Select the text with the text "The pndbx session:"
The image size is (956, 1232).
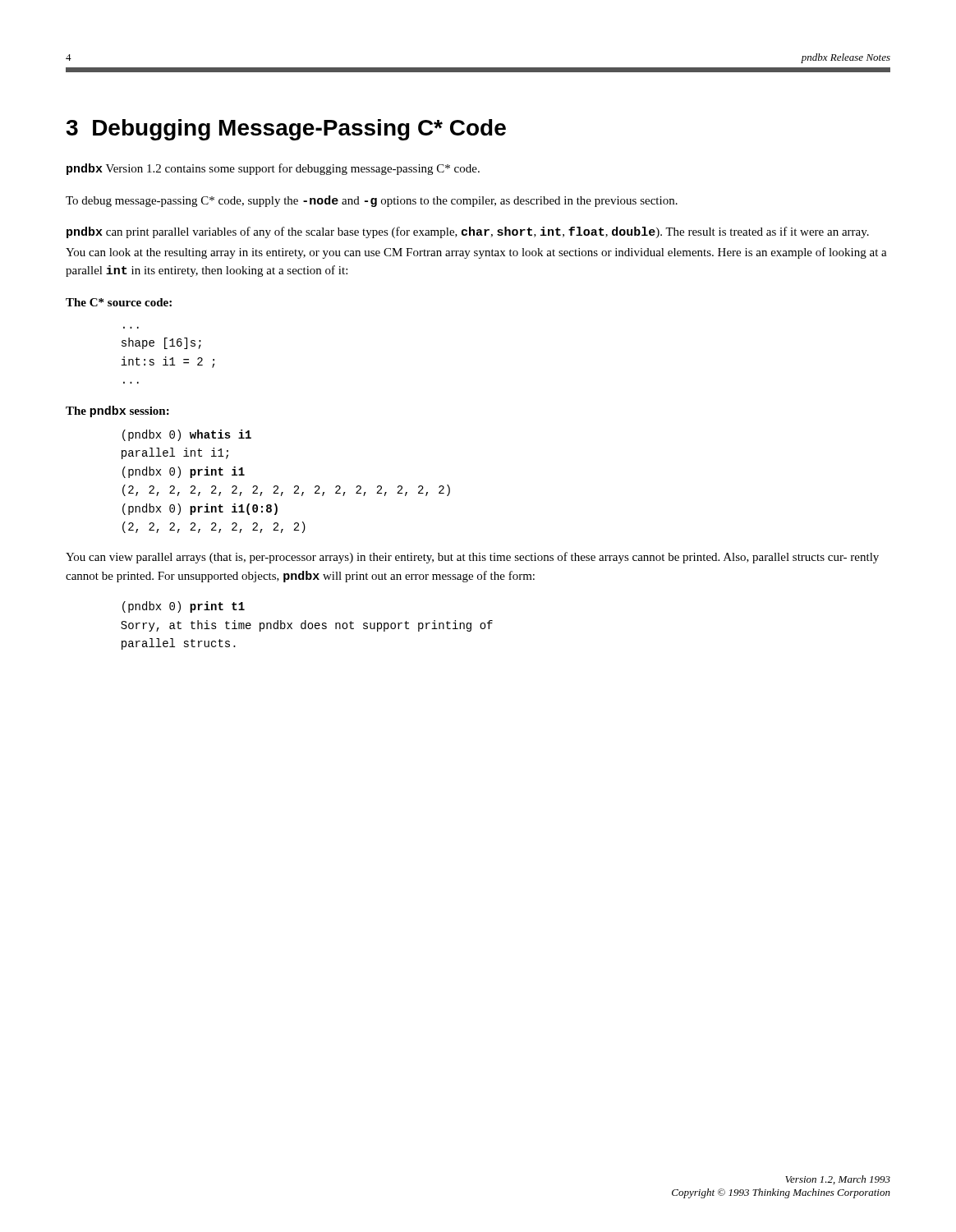(118, 411)
